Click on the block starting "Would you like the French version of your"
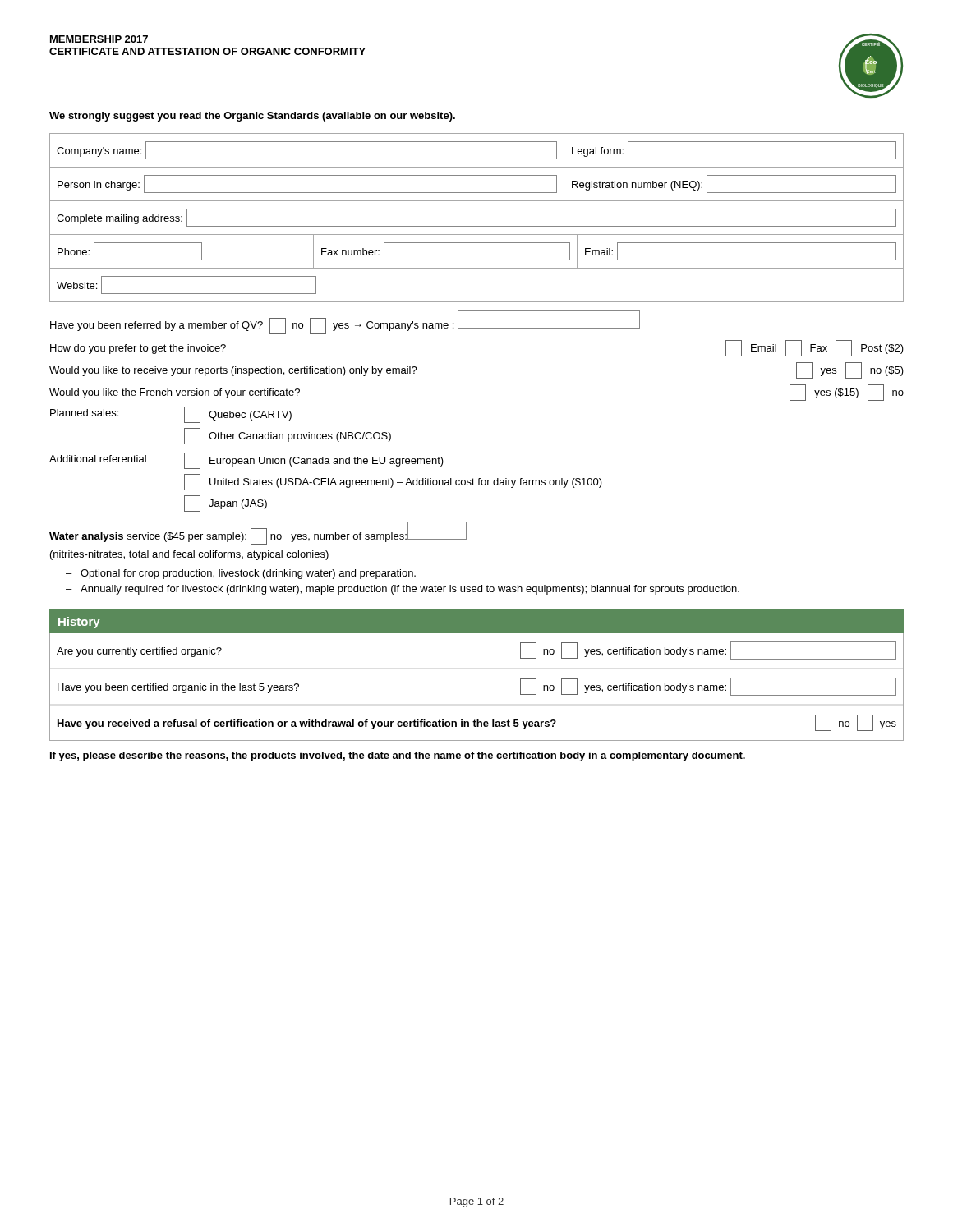Screen dimensions: 1232x953 point(163,391)
